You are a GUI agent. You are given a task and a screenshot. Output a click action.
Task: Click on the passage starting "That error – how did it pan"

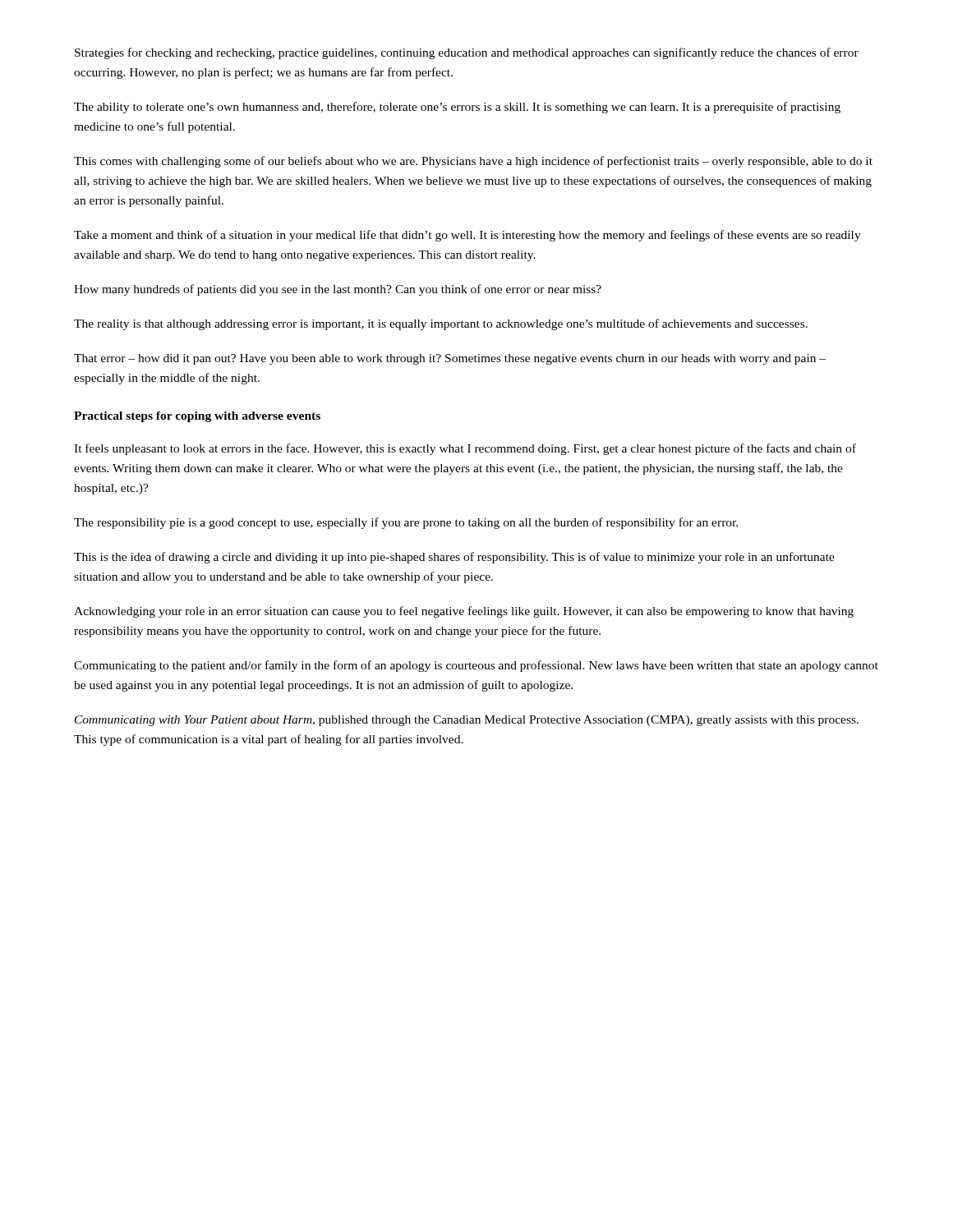[x=450, y=368]
